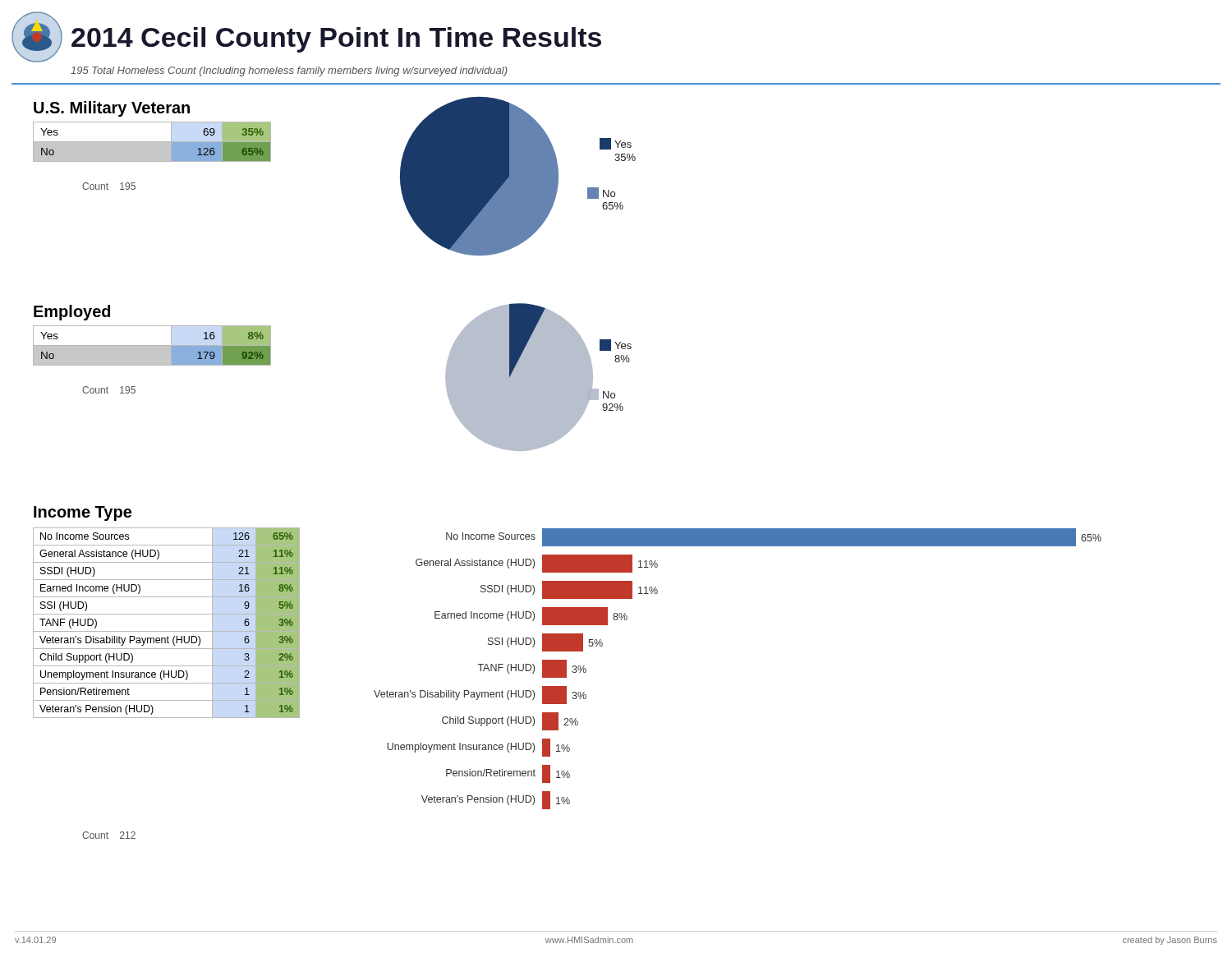Screen dimensions: 953x1232
Task: Find the logo
Action: 37,37
